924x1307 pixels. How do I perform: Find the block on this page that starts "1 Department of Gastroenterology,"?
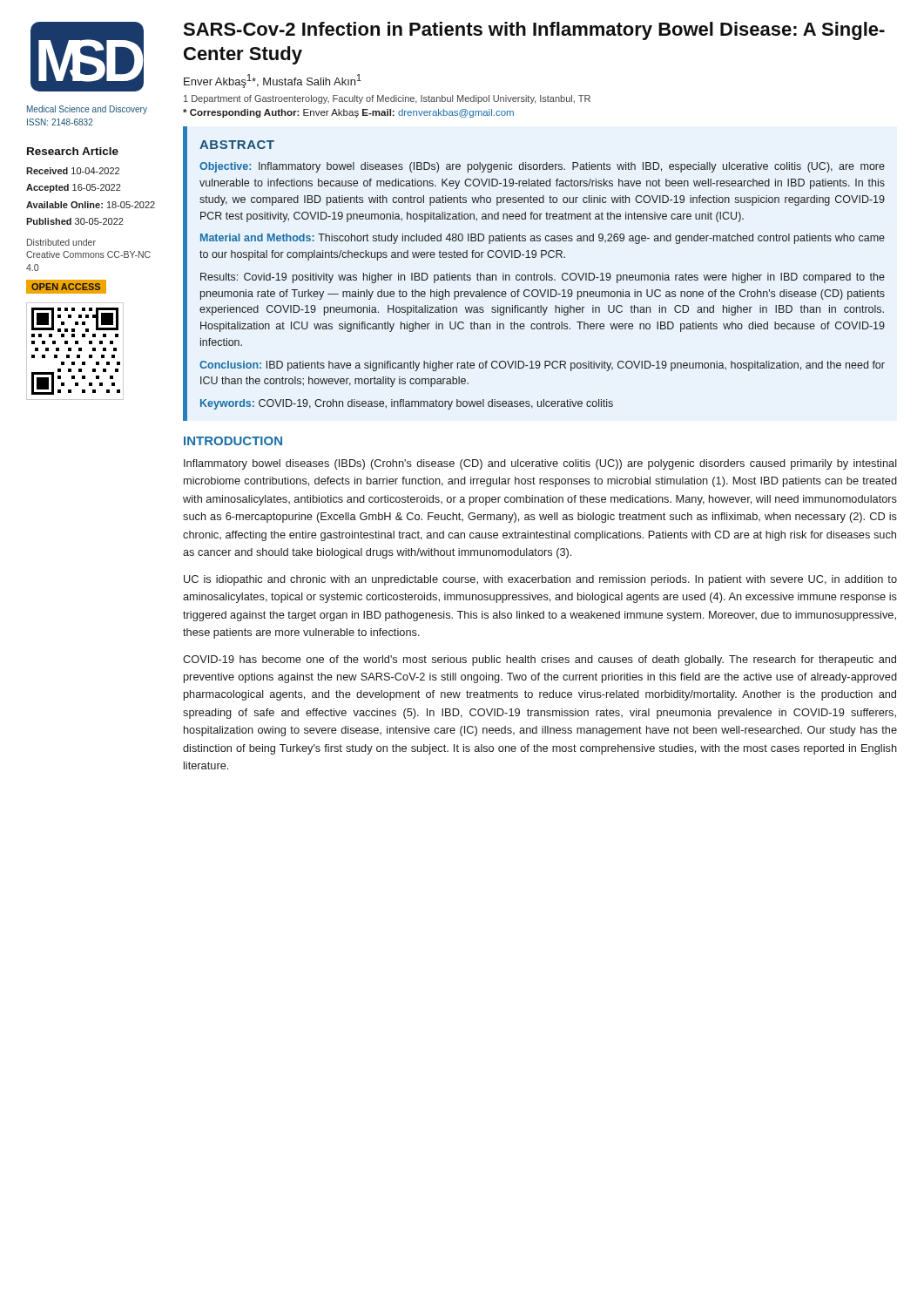[387, 99]
